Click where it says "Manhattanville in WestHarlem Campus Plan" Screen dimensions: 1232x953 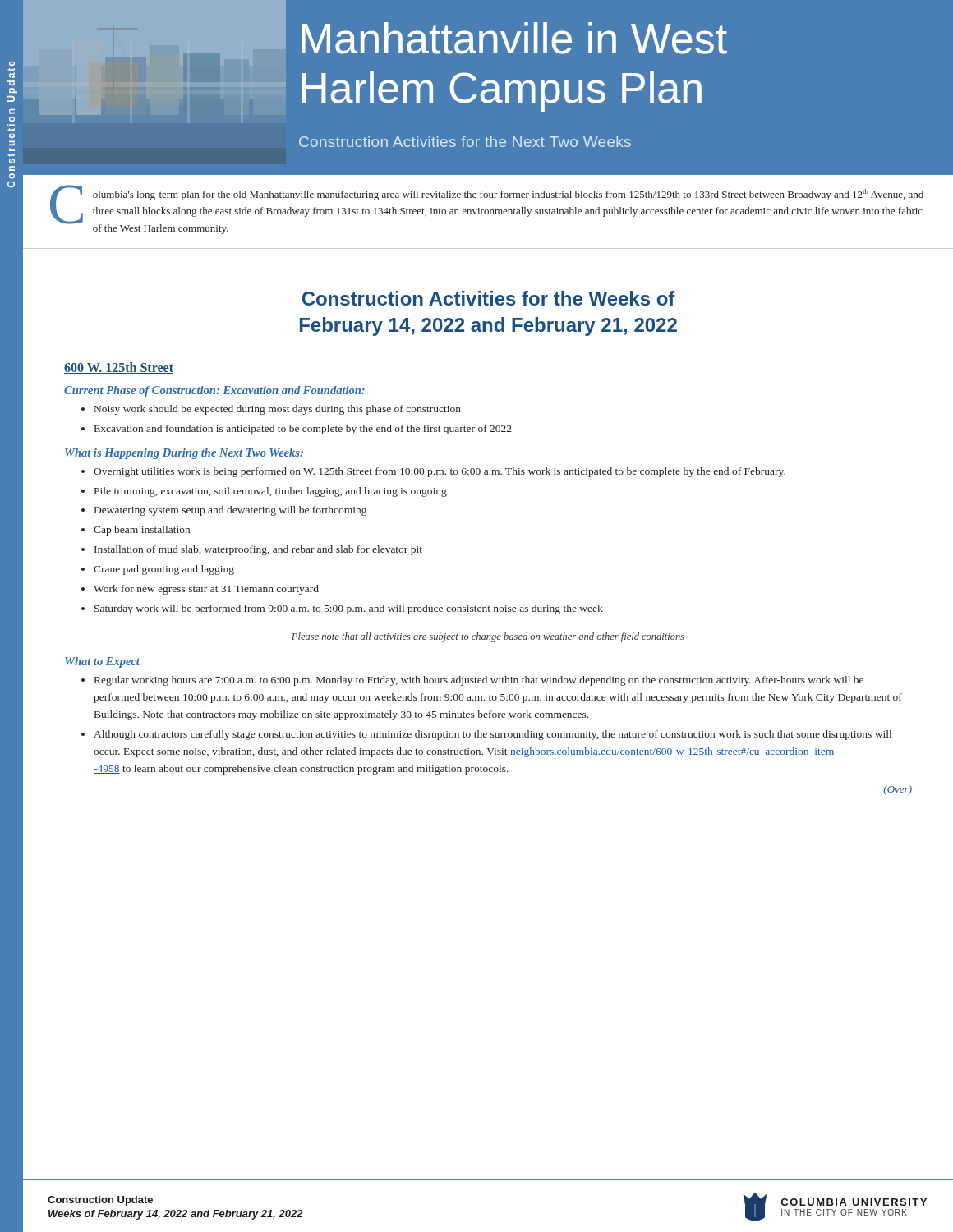pyautogui.click(x=623, y=64)
